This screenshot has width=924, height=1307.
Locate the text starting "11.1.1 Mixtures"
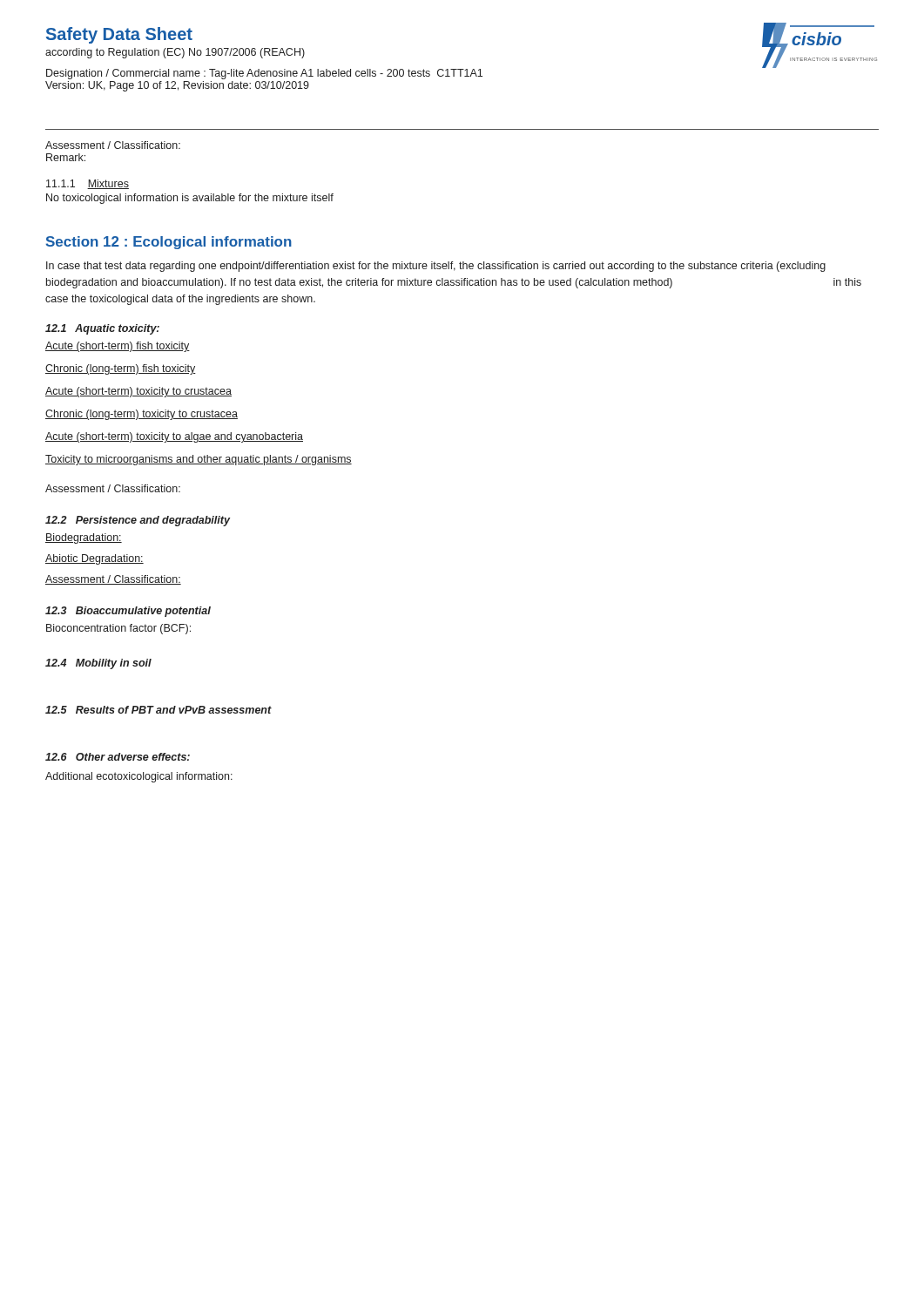[x=87, y=184]
